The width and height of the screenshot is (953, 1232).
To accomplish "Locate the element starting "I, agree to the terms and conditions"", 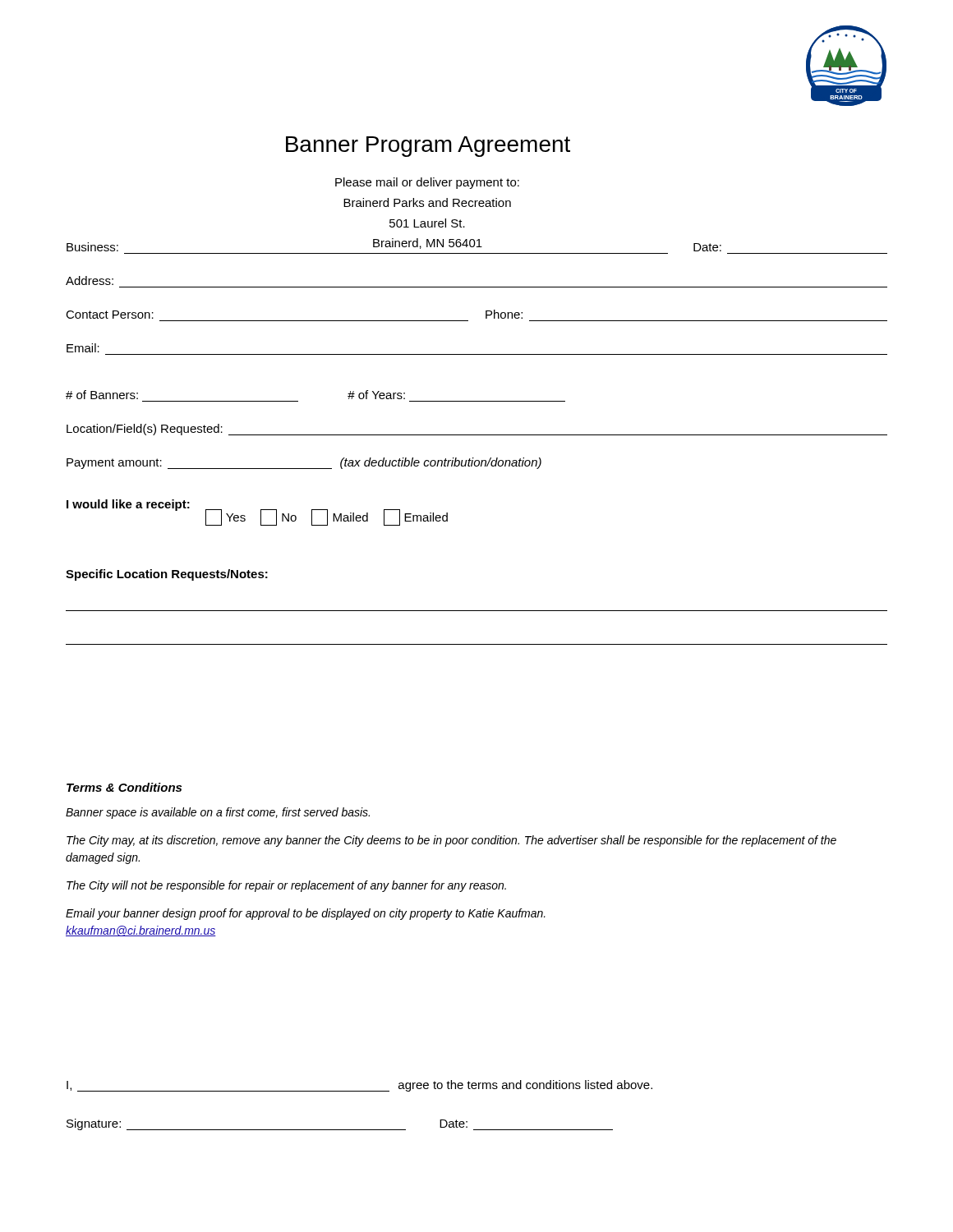I will 360,1084.
